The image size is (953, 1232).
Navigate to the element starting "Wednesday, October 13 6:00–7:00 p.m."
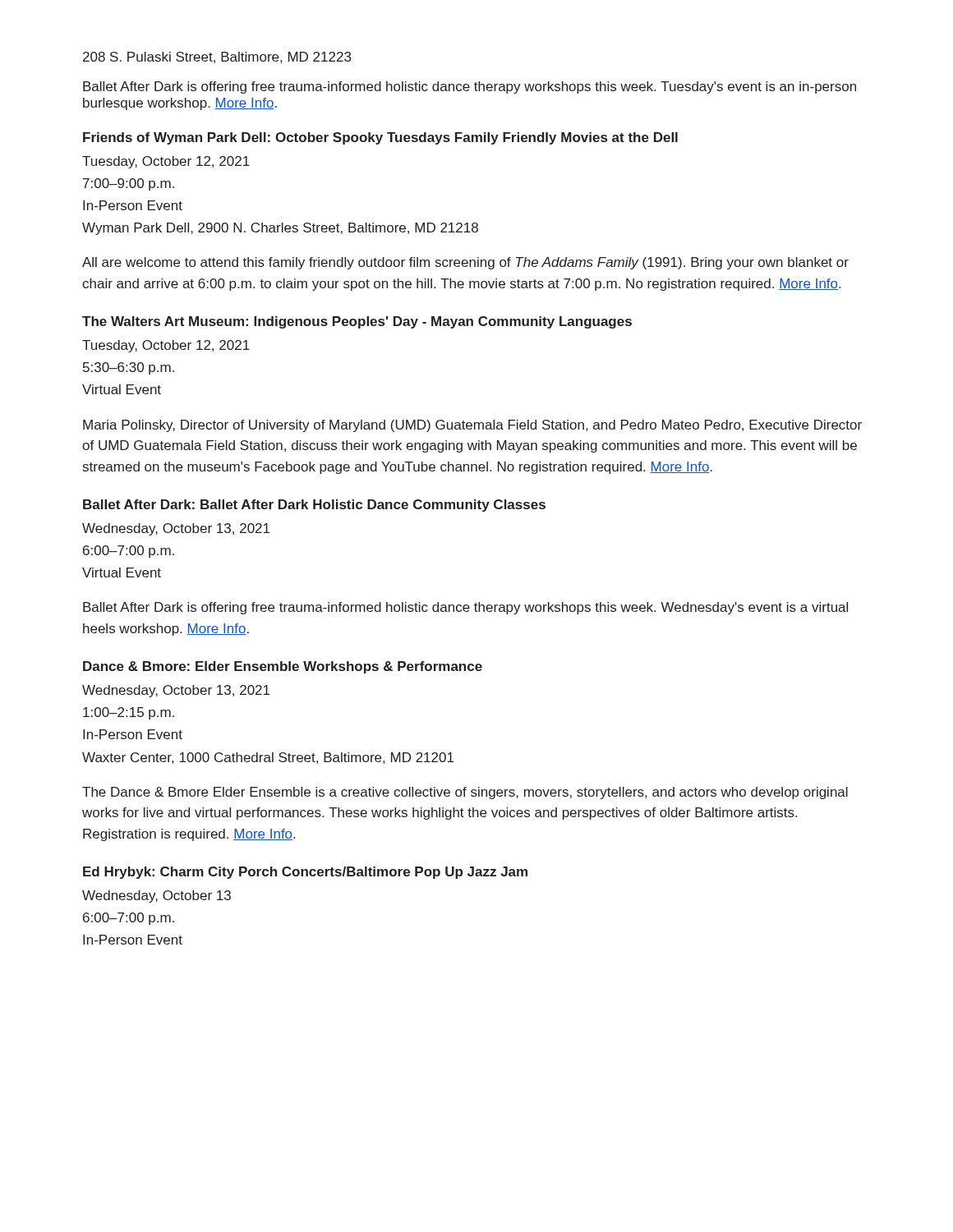tap(157, 918)
